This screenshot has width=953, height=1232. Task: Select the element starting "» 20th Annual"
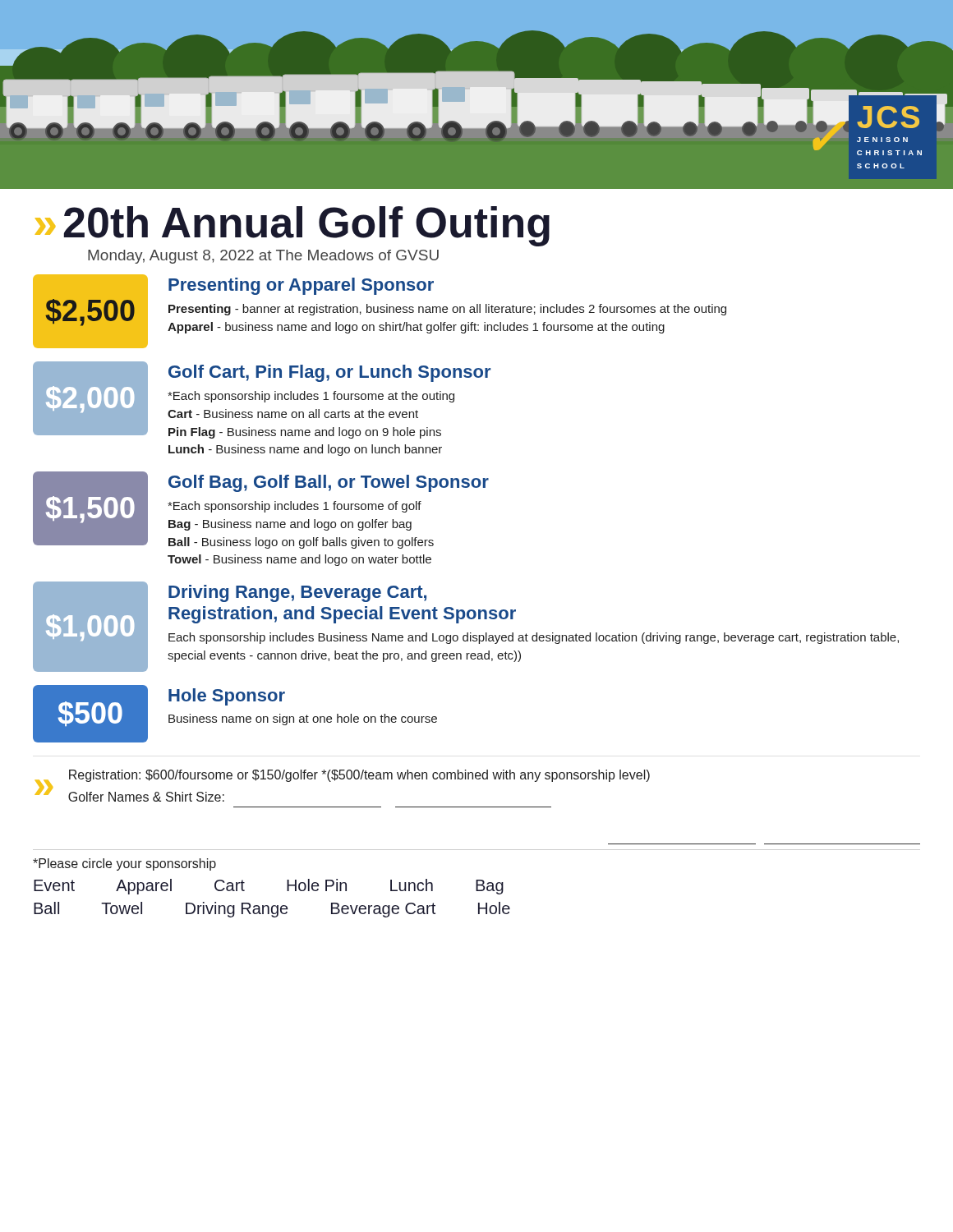click(293, 221)
